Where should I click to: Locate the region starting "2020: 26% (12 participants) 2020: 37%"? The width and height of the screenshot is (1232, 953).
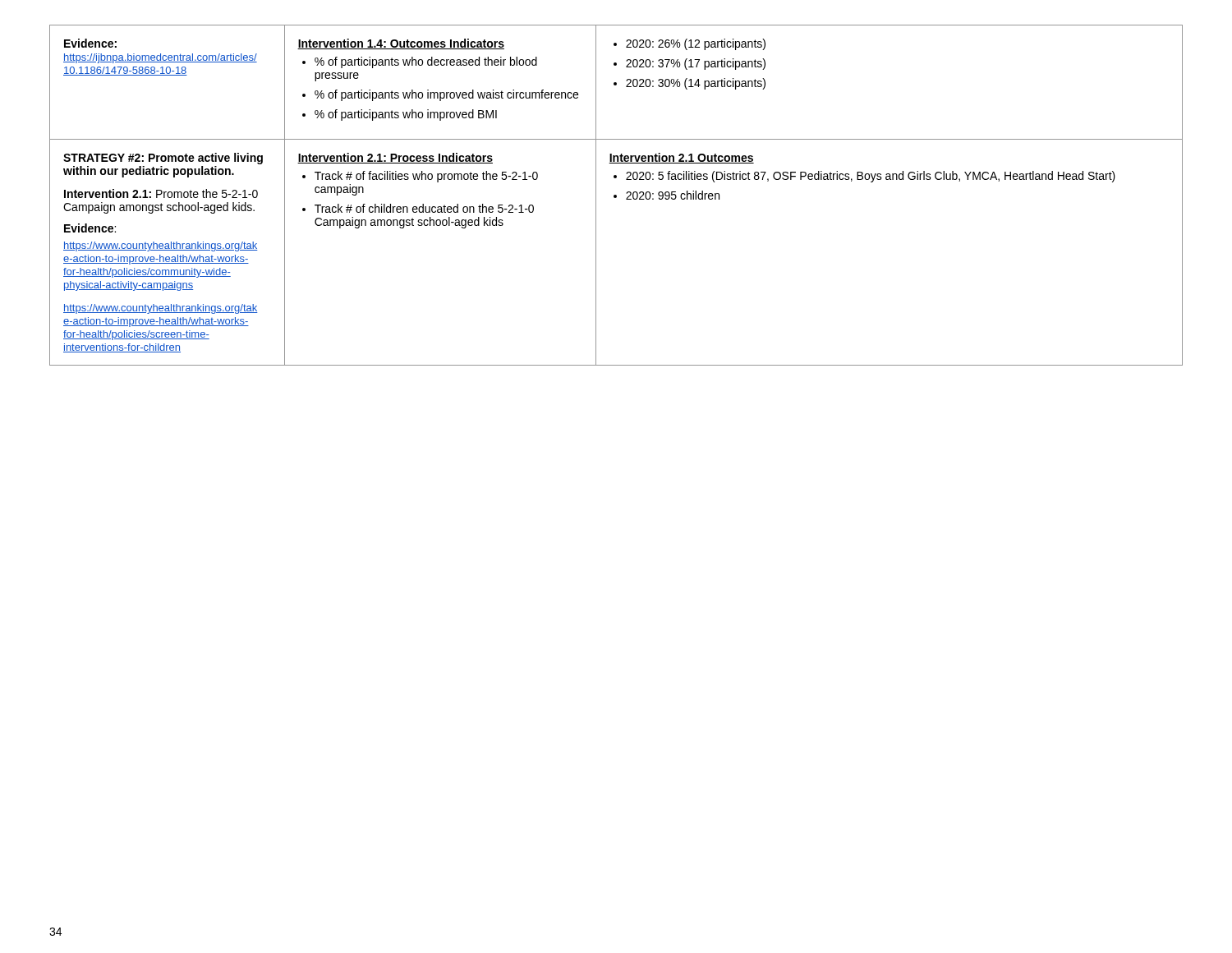point(690,44)
